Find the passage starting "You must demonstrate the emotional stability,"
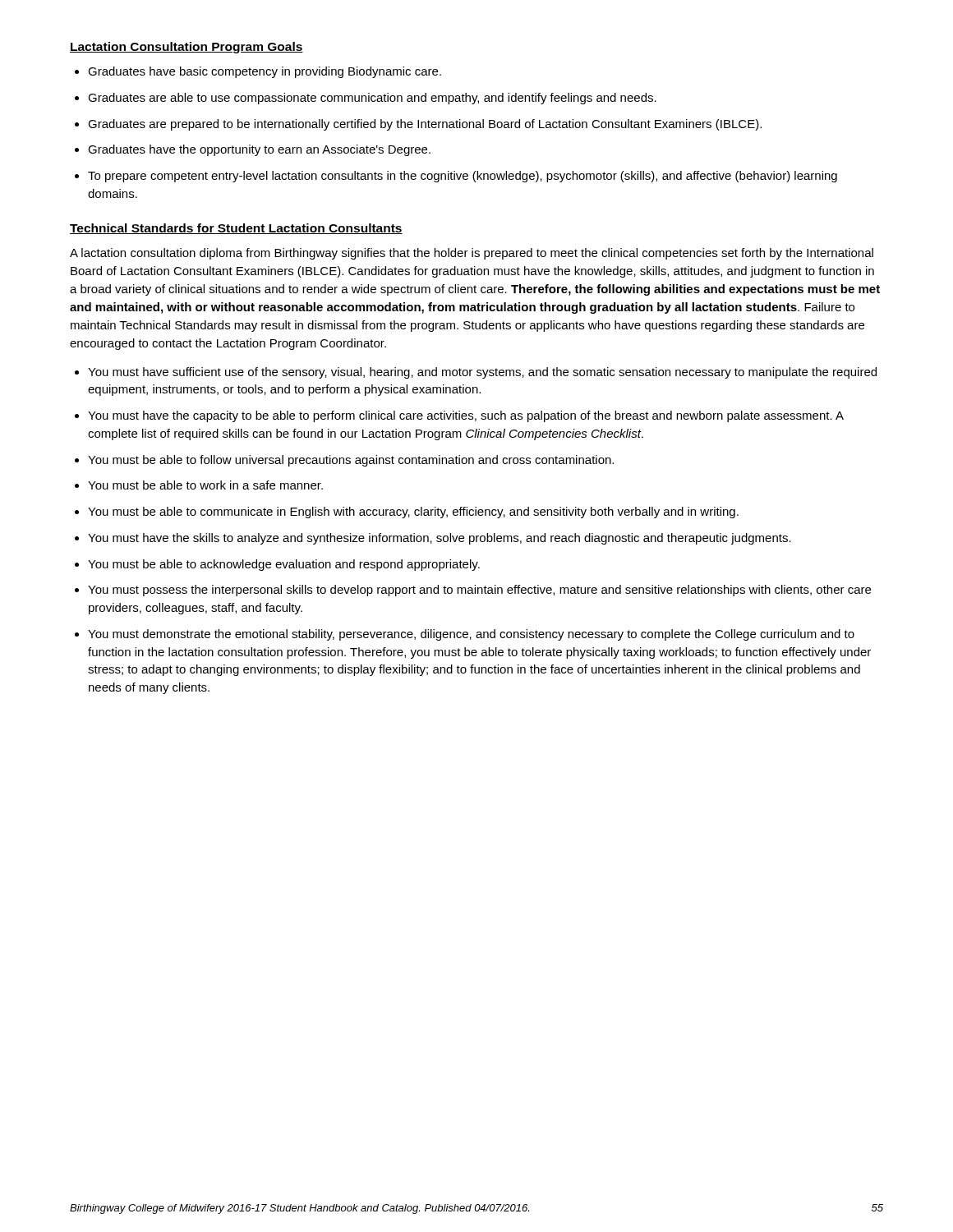 [480, 660]
